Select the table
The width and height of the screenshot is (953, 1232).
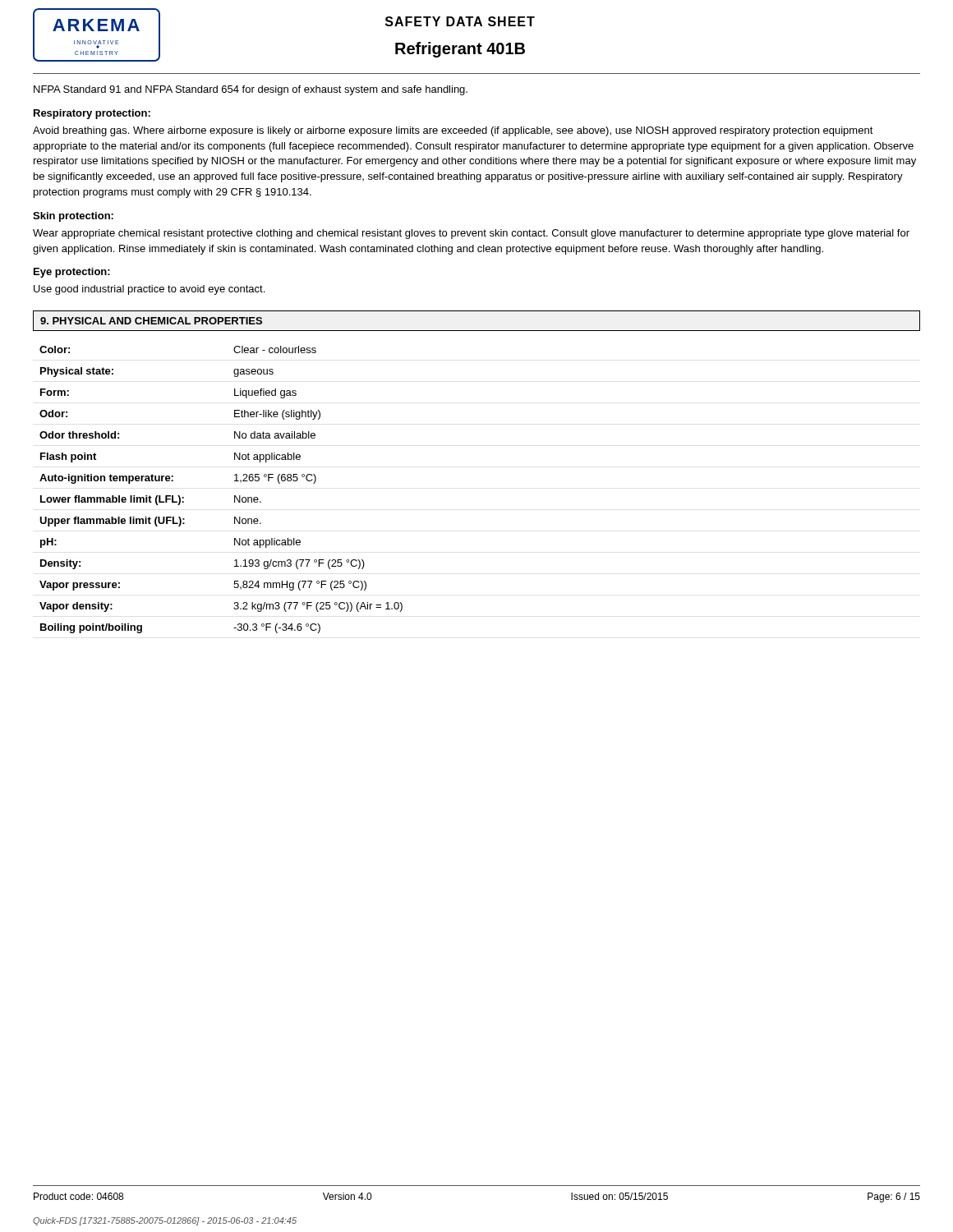476,489
